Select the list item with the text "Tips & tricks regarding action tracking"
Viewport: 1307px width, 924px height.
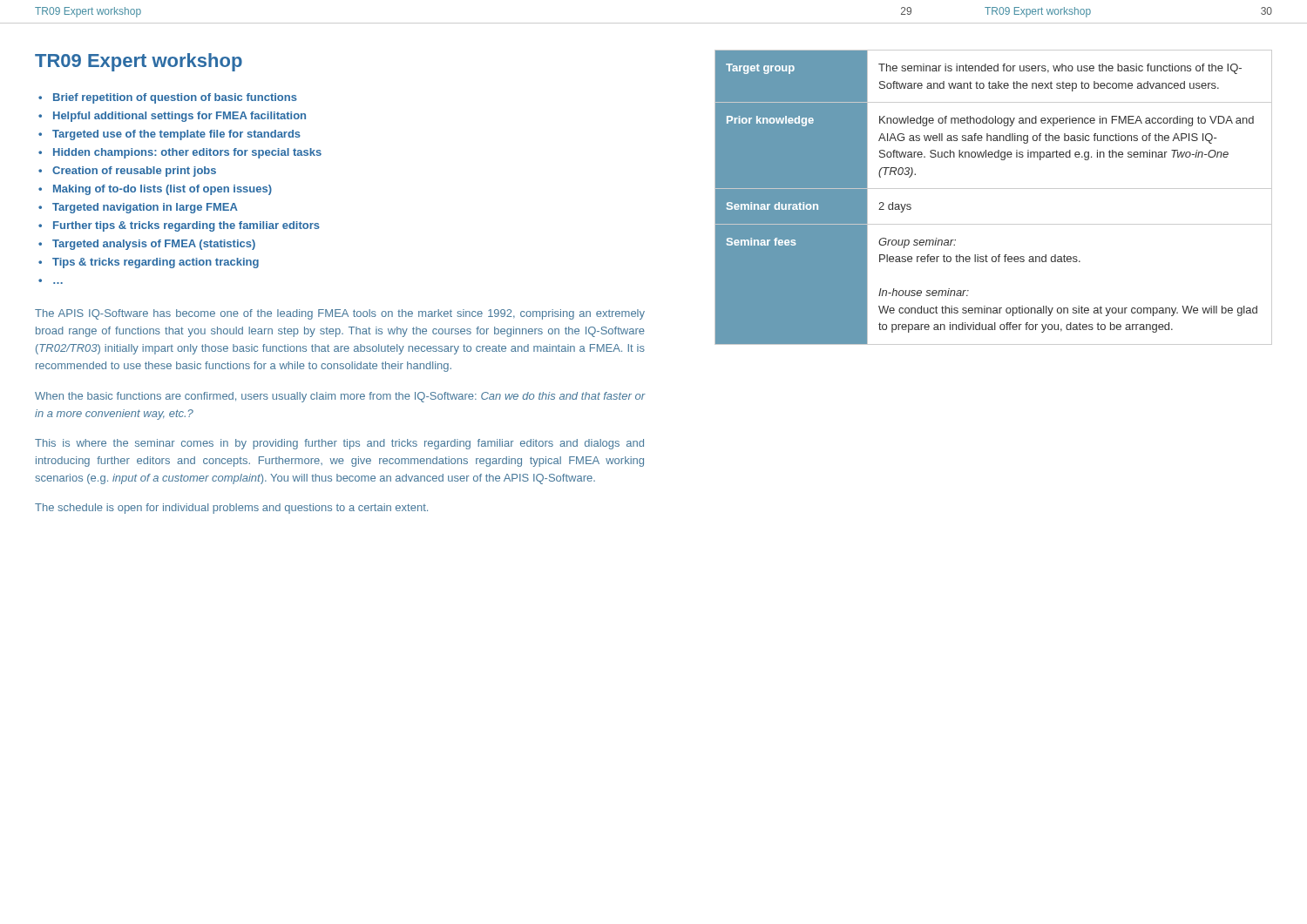coord(156,262)
